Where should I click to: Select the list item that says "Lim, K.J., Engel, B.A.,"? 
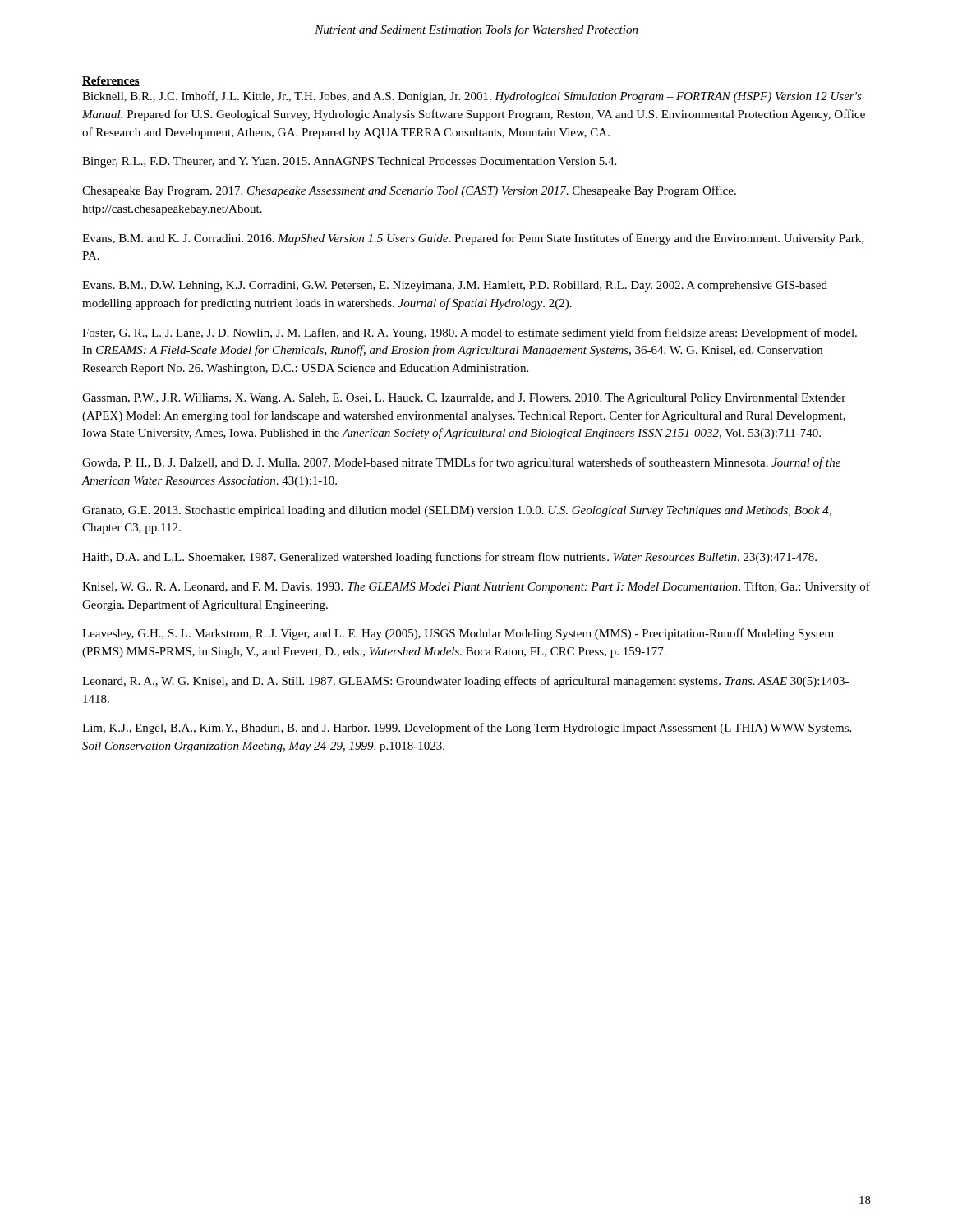(x=467, y=737)
